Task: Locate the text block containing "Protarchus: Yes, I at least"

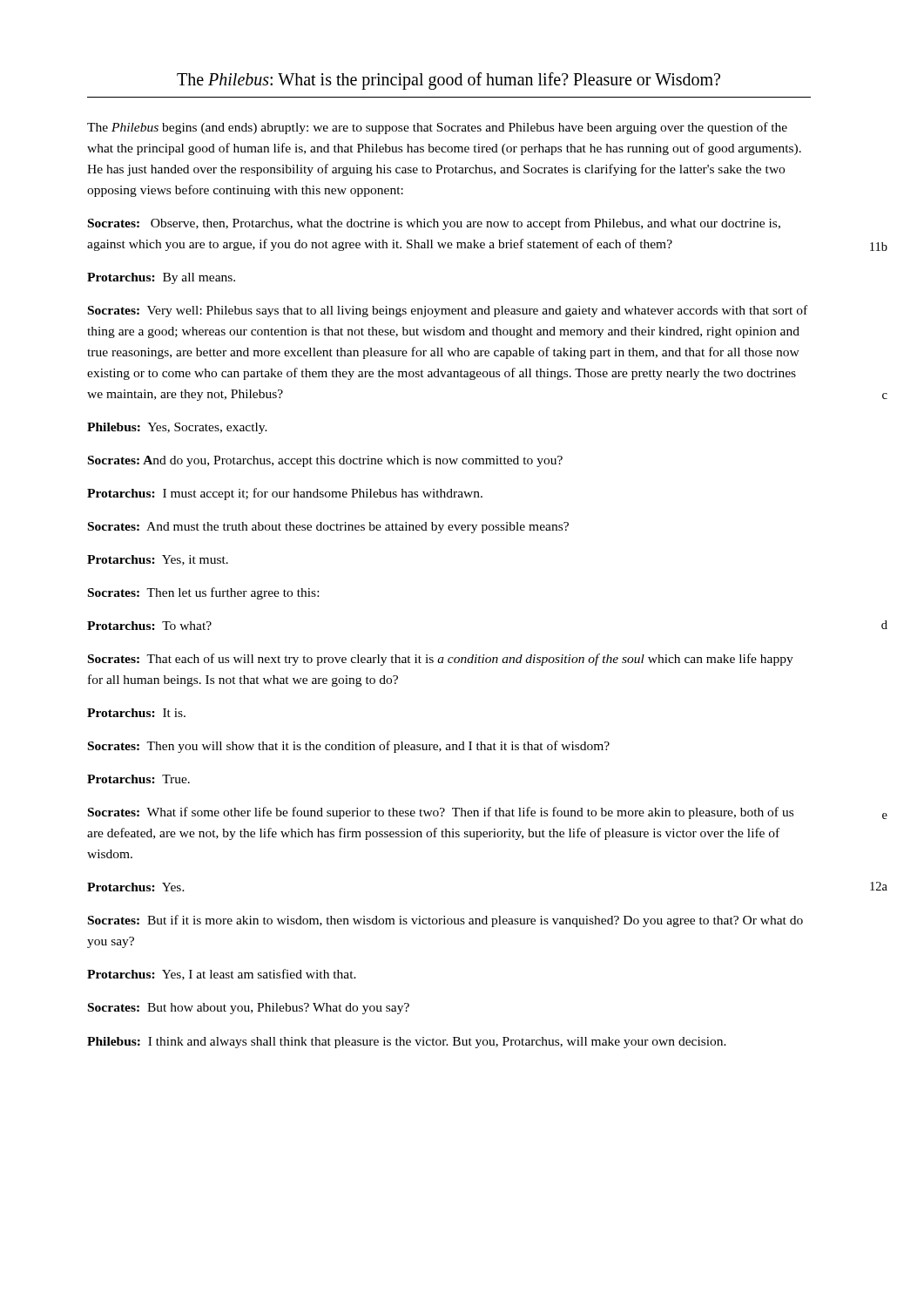Action: 222,974
